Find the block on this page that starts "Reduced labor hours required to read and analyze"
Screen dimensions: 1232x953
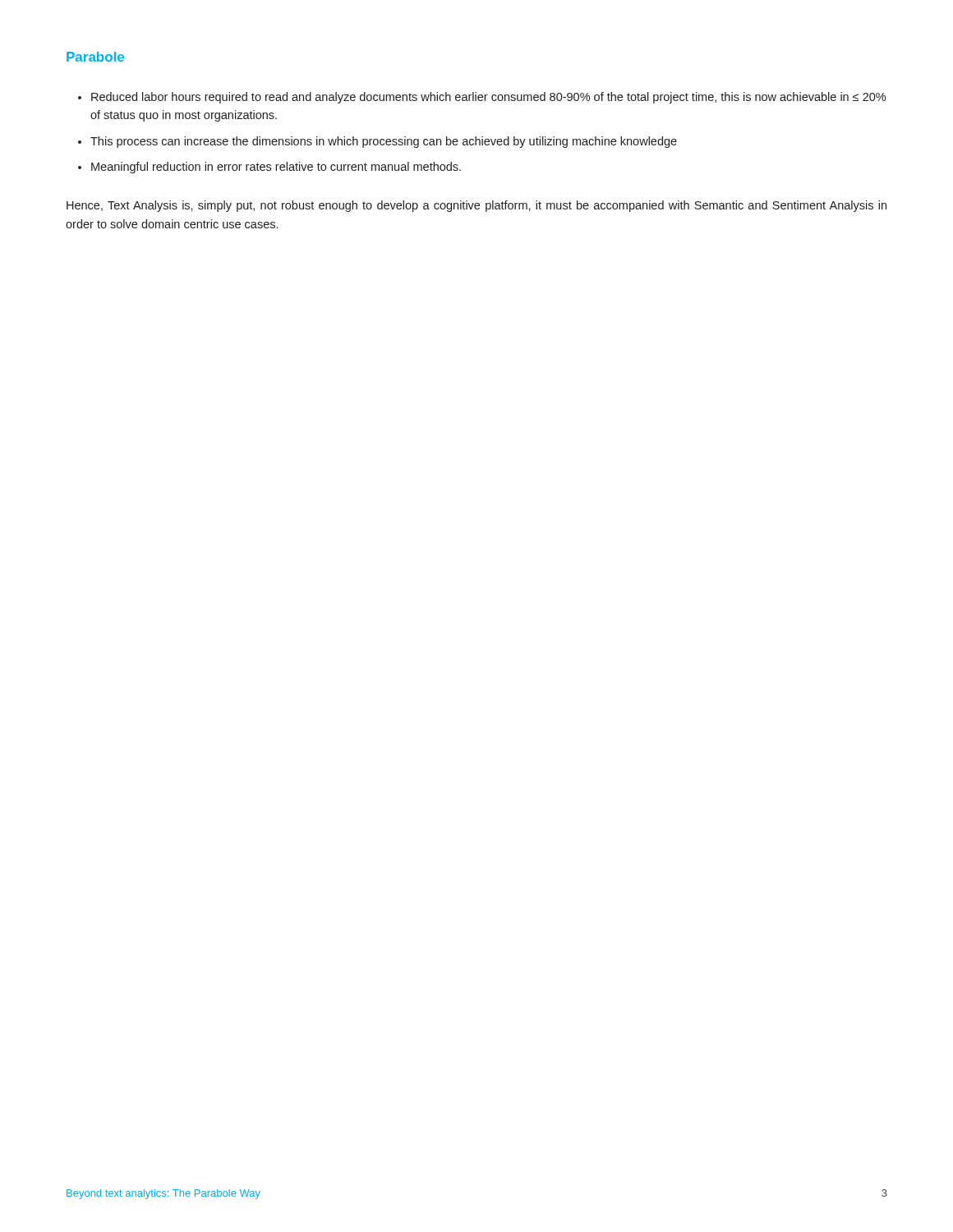[x=489, y=107]
